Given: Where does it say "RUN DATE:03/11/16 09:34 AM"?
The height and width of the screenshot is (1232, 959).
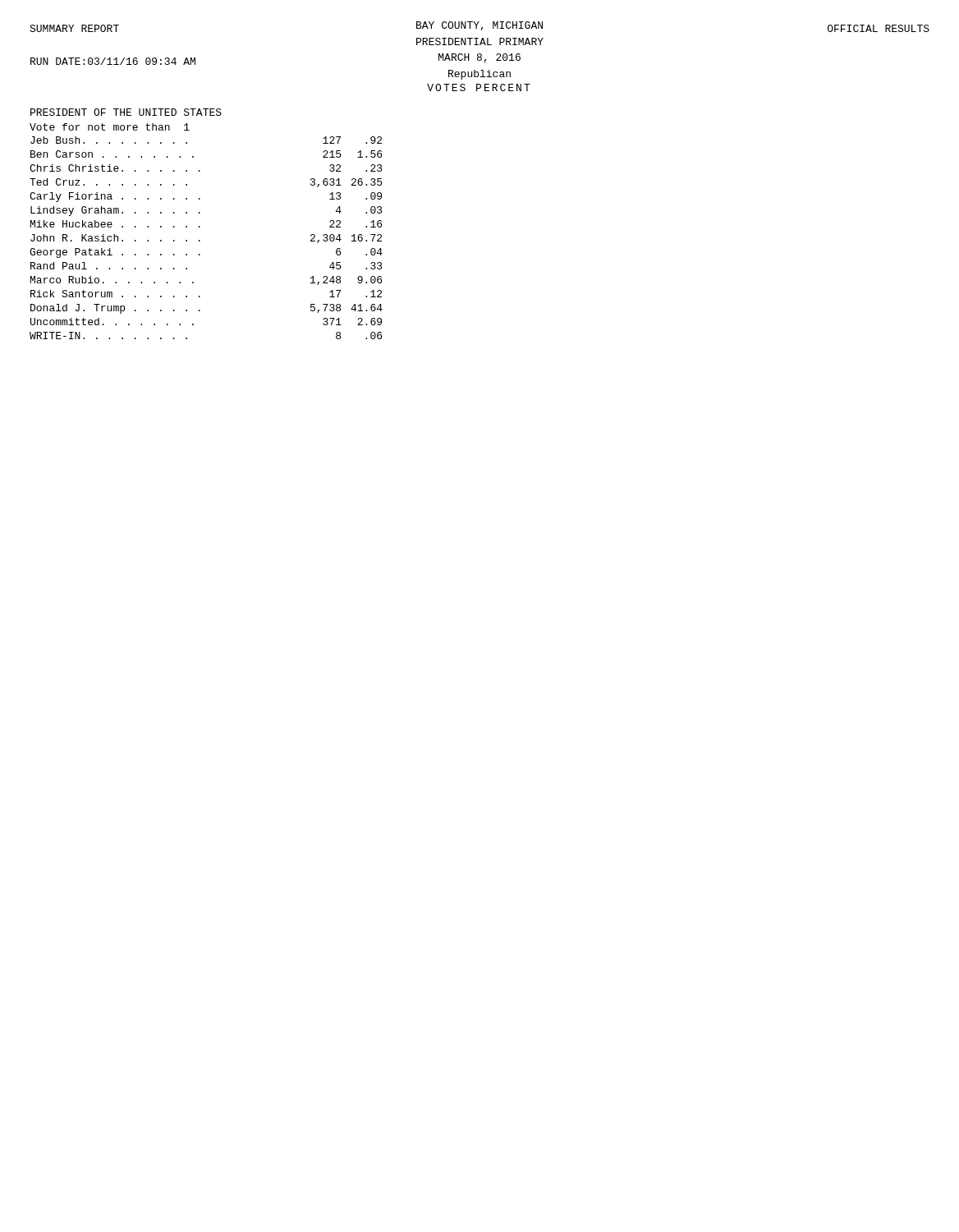Looking at the screenshot, I should click(x=113, y=62).
